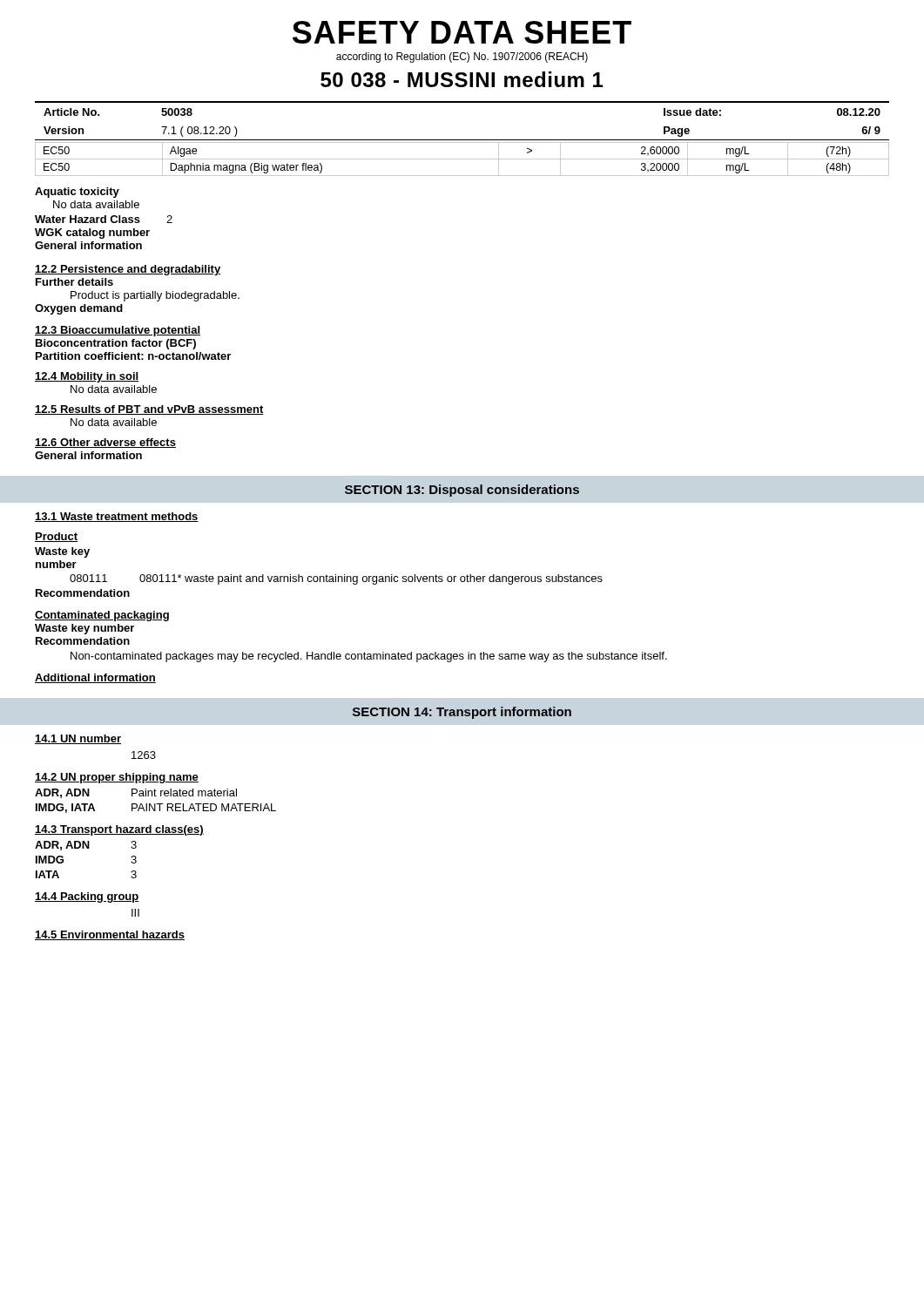Where does it say "14.4 Packing group"?
Image resolution: width=924 pixels, height=1307 pixels.
click(x=87, y=896)
